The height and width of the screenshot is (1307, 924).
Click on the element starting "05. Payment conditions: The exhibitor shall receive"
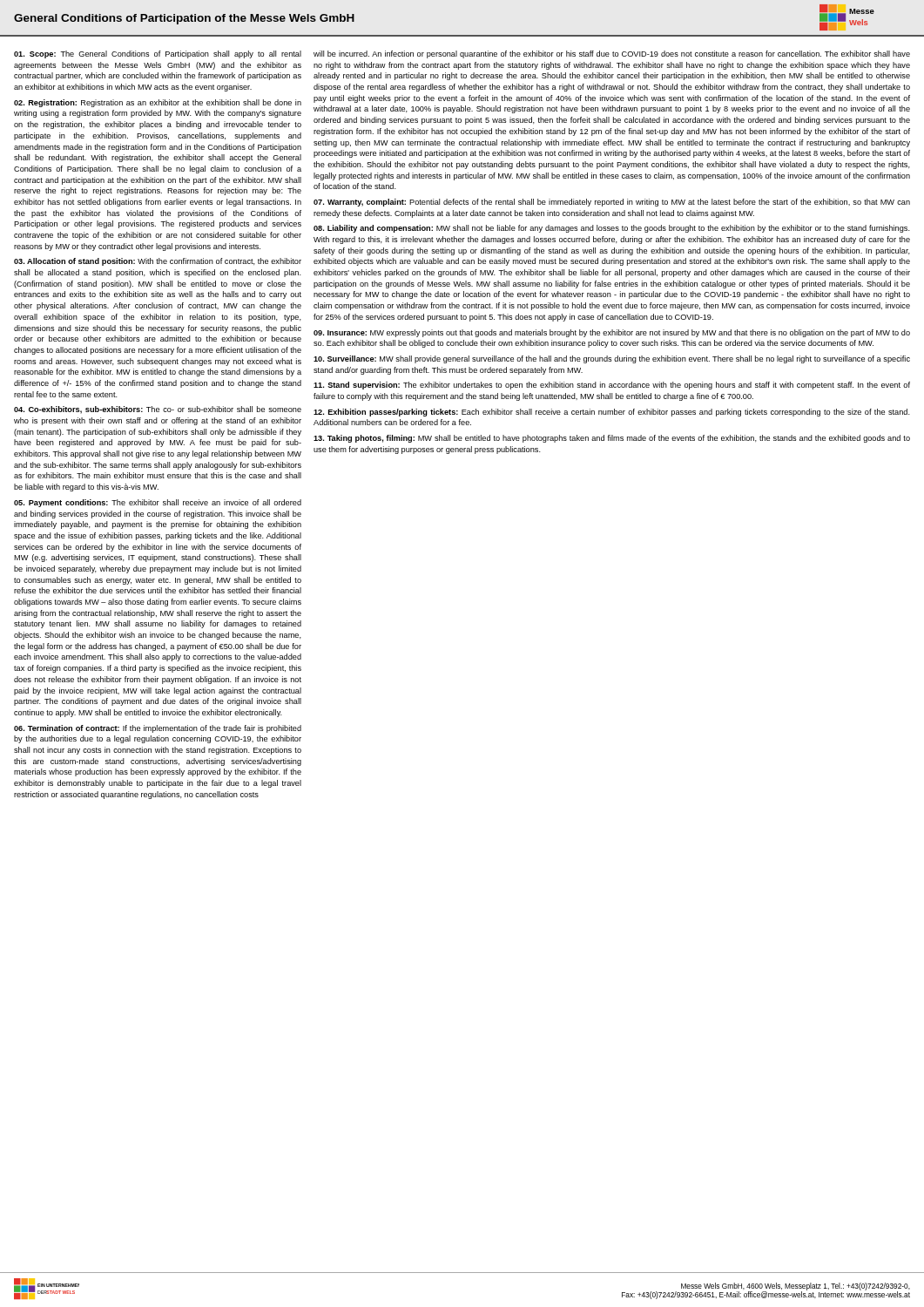(x=158, y=608)
